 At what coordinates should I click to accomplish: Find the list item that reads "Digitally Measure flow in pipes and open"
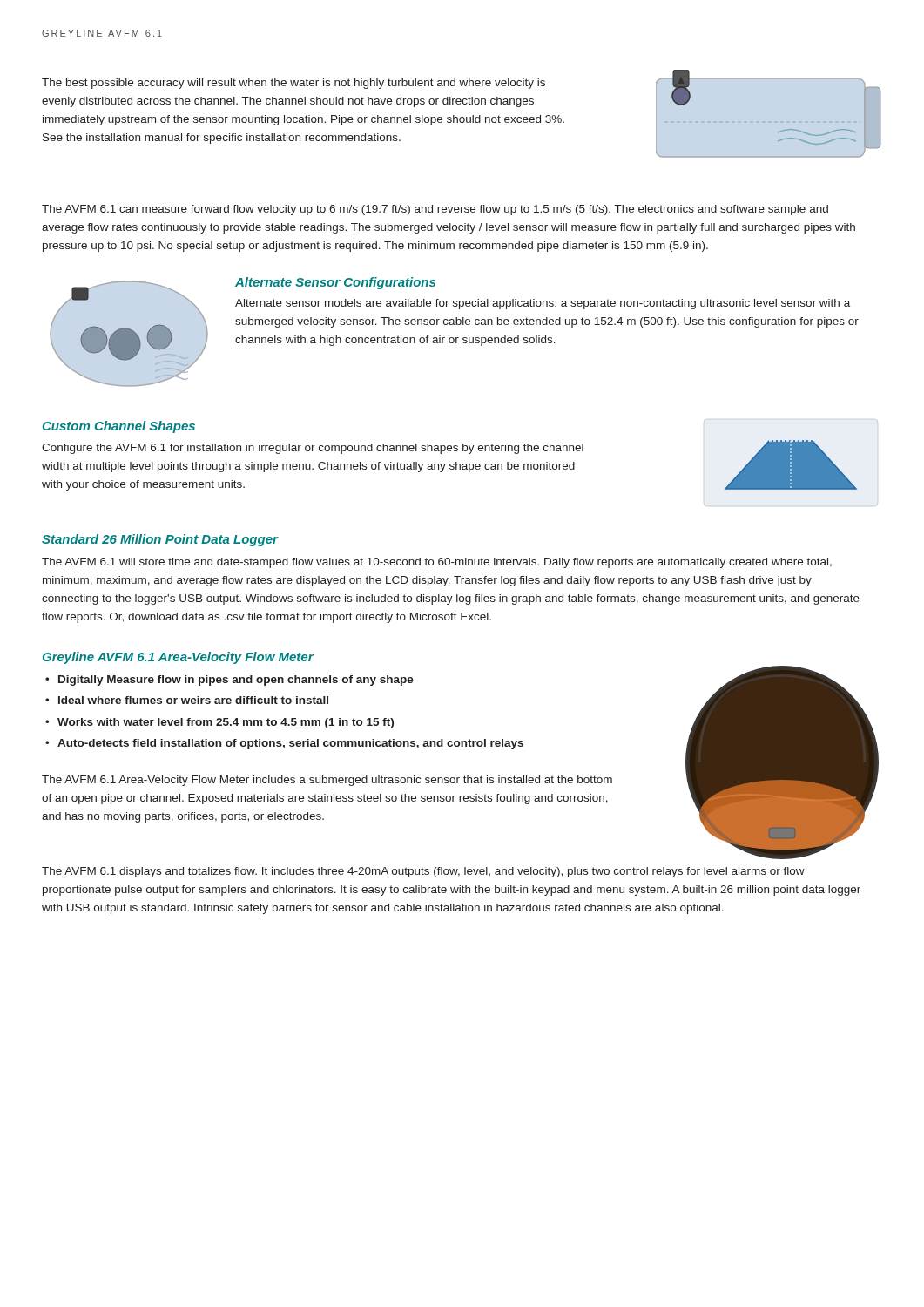pyautogui.click(x=235, y=679)
